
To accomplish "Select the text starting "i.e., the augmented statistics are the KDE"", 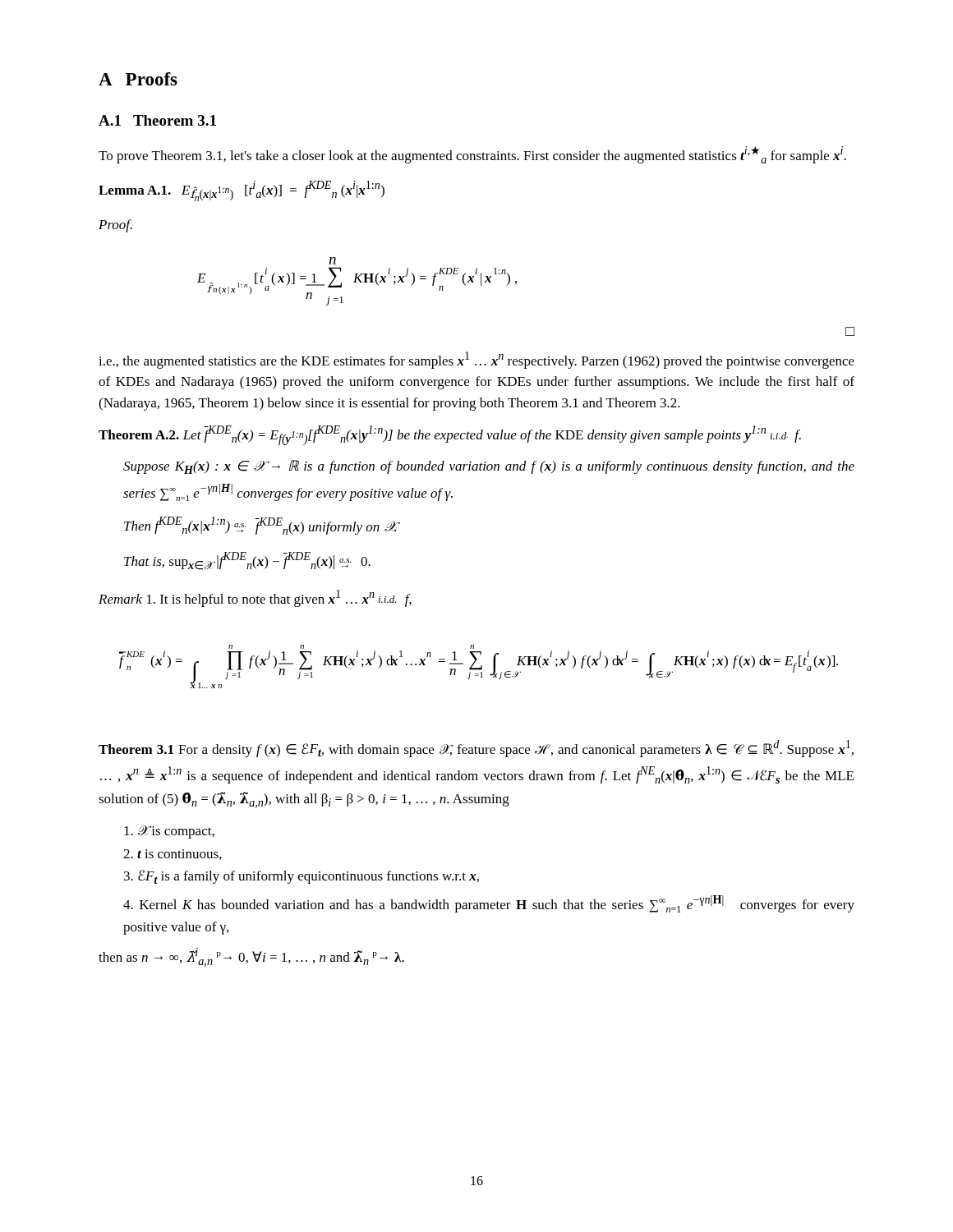I will [476, 380].
